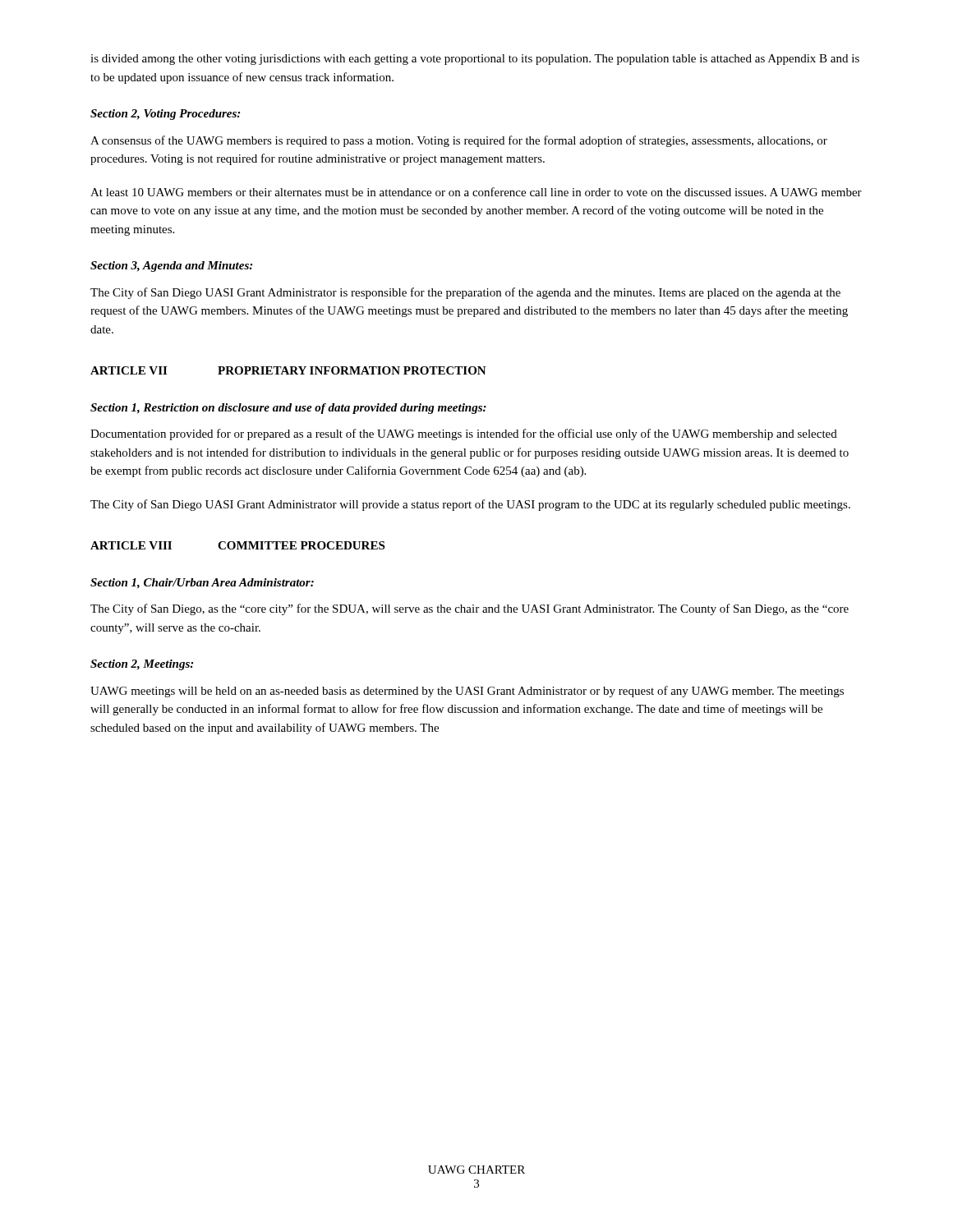Point to the element starting "A consensus of the UAWG"
Image resolution: width=953 pixels, height=1232 pixels.
[x=459, y=149]
